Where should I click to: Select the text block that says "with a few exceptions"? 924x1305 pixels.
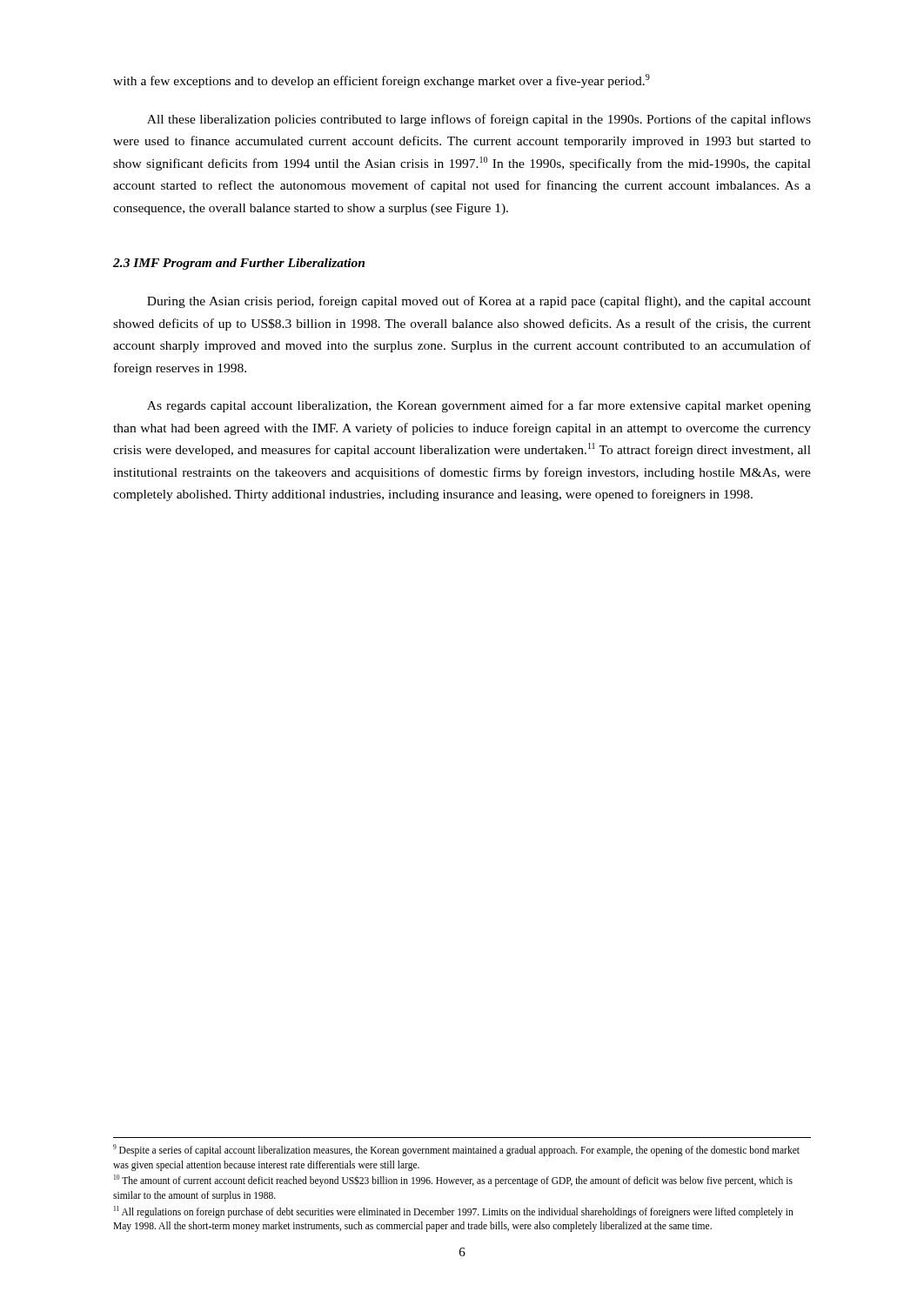[381, 80]
